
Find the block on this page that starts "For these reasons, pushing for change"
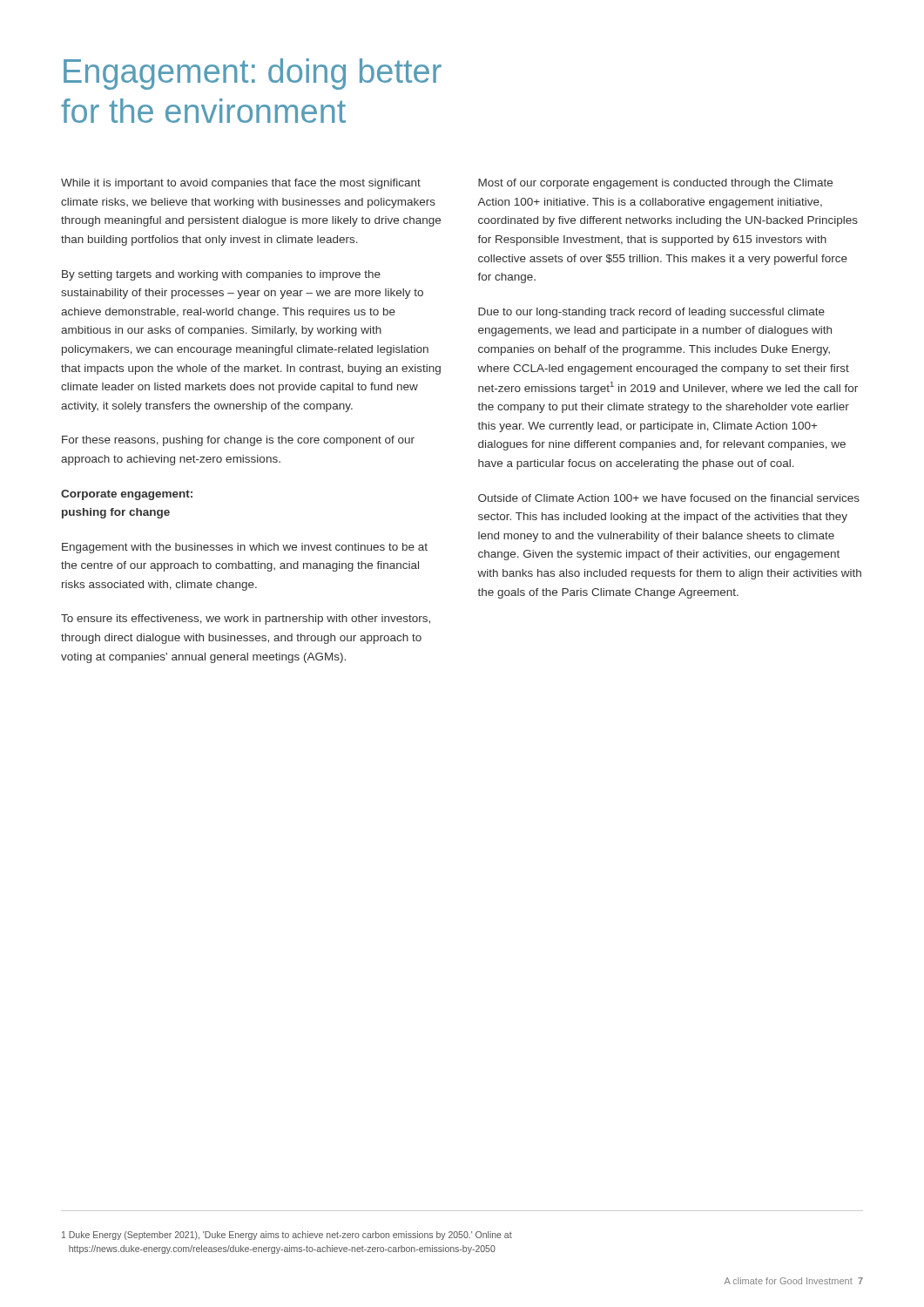(254, 449)
